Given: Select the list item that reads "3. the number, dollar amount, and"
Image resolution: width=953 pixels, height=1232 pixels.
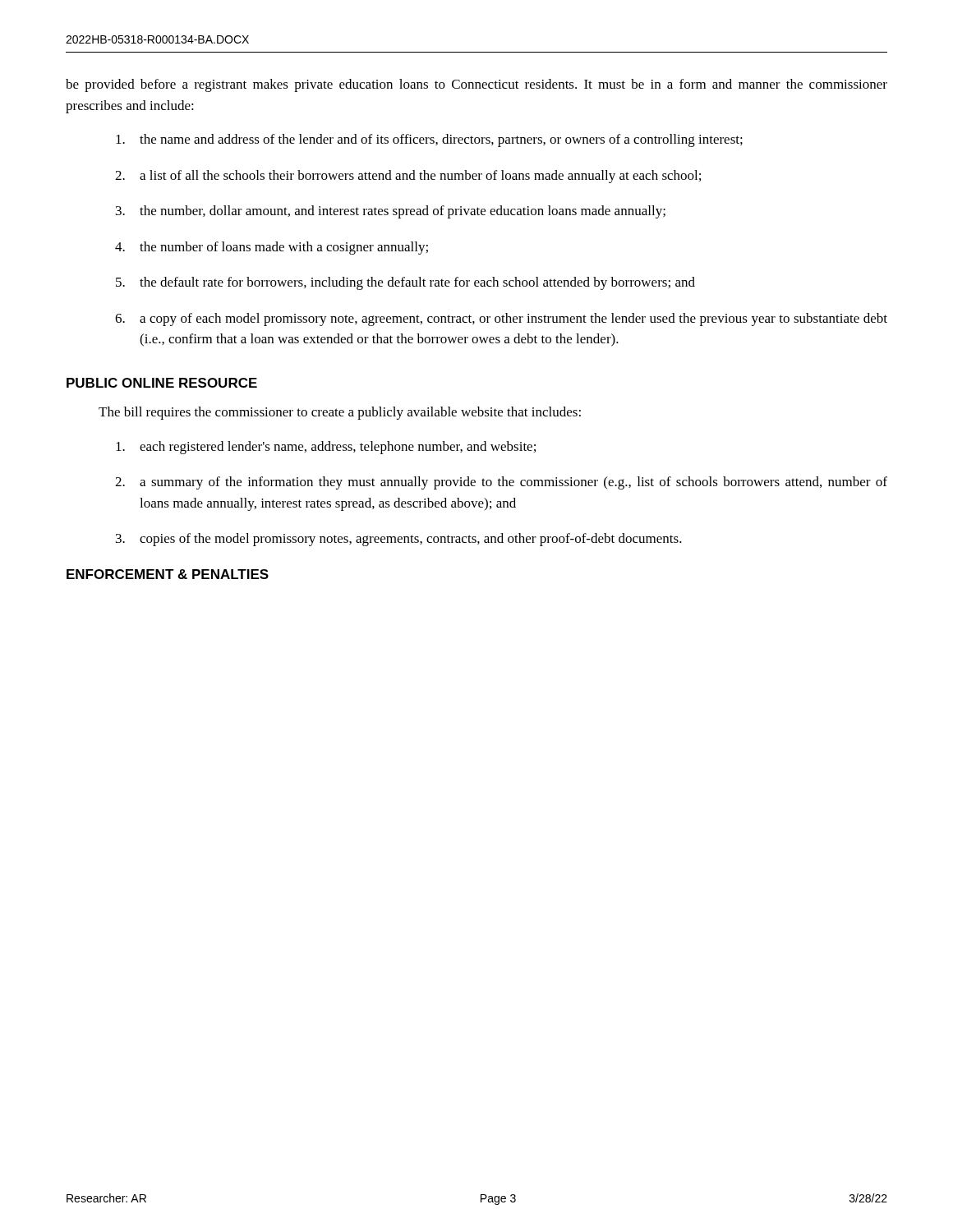Looking at the screenshot, I should tap(501, 211).
